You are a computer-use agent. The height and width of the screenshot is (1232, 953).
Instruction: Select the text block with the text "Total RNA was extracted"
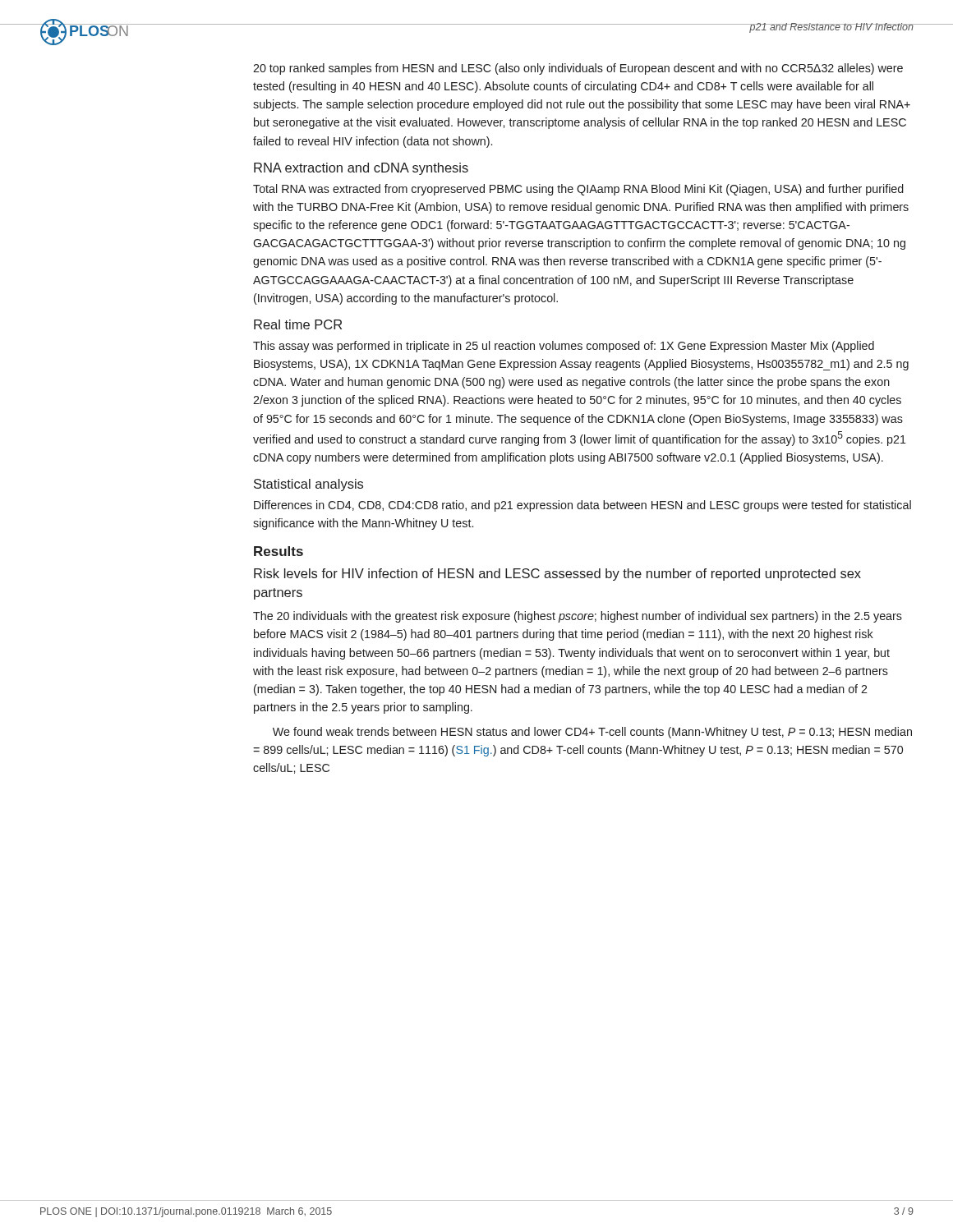pyautogui.click(x=583, y=243)
